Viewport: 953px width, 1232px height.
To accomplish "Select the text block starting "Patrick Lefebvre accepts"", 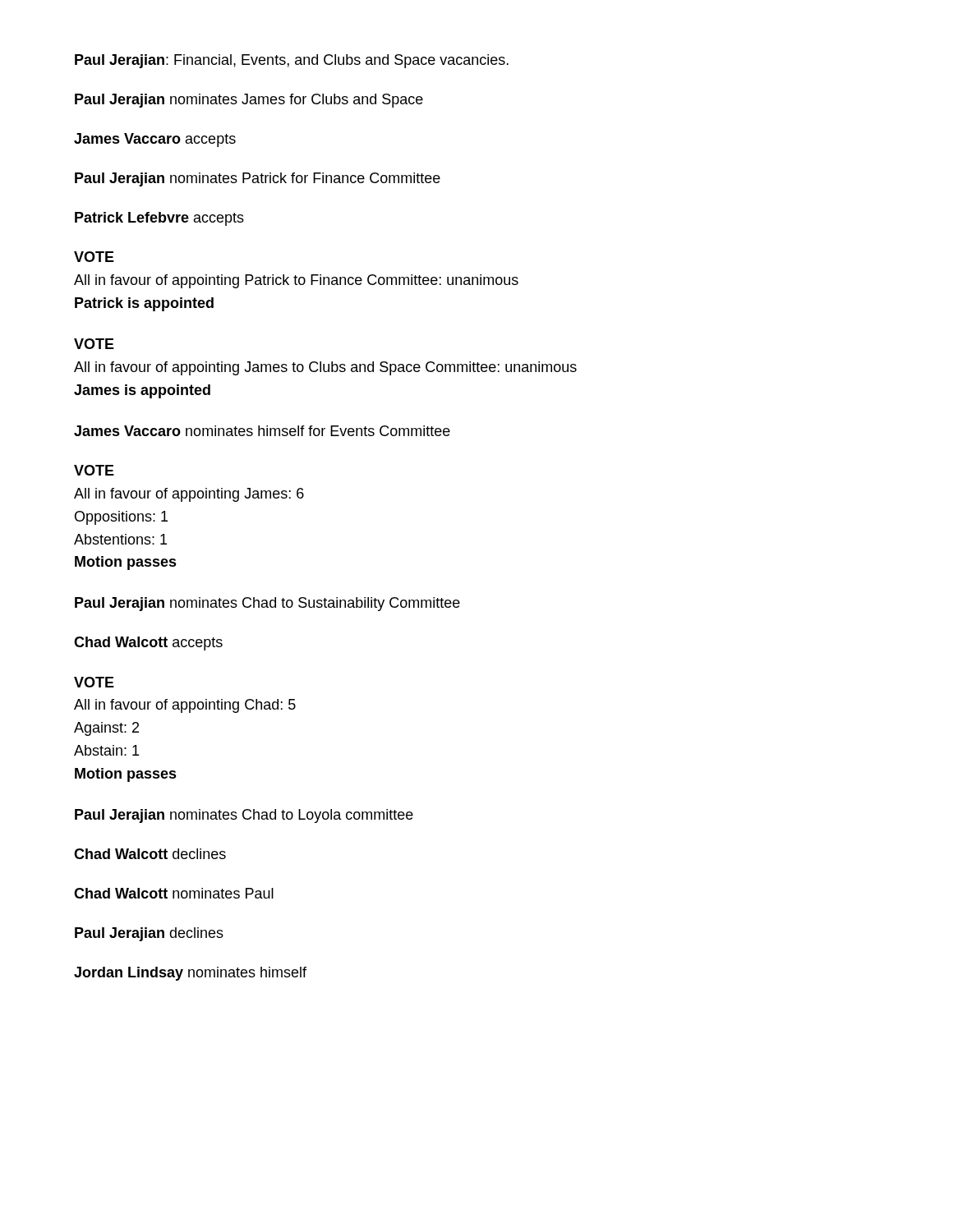I will (159, 218).
